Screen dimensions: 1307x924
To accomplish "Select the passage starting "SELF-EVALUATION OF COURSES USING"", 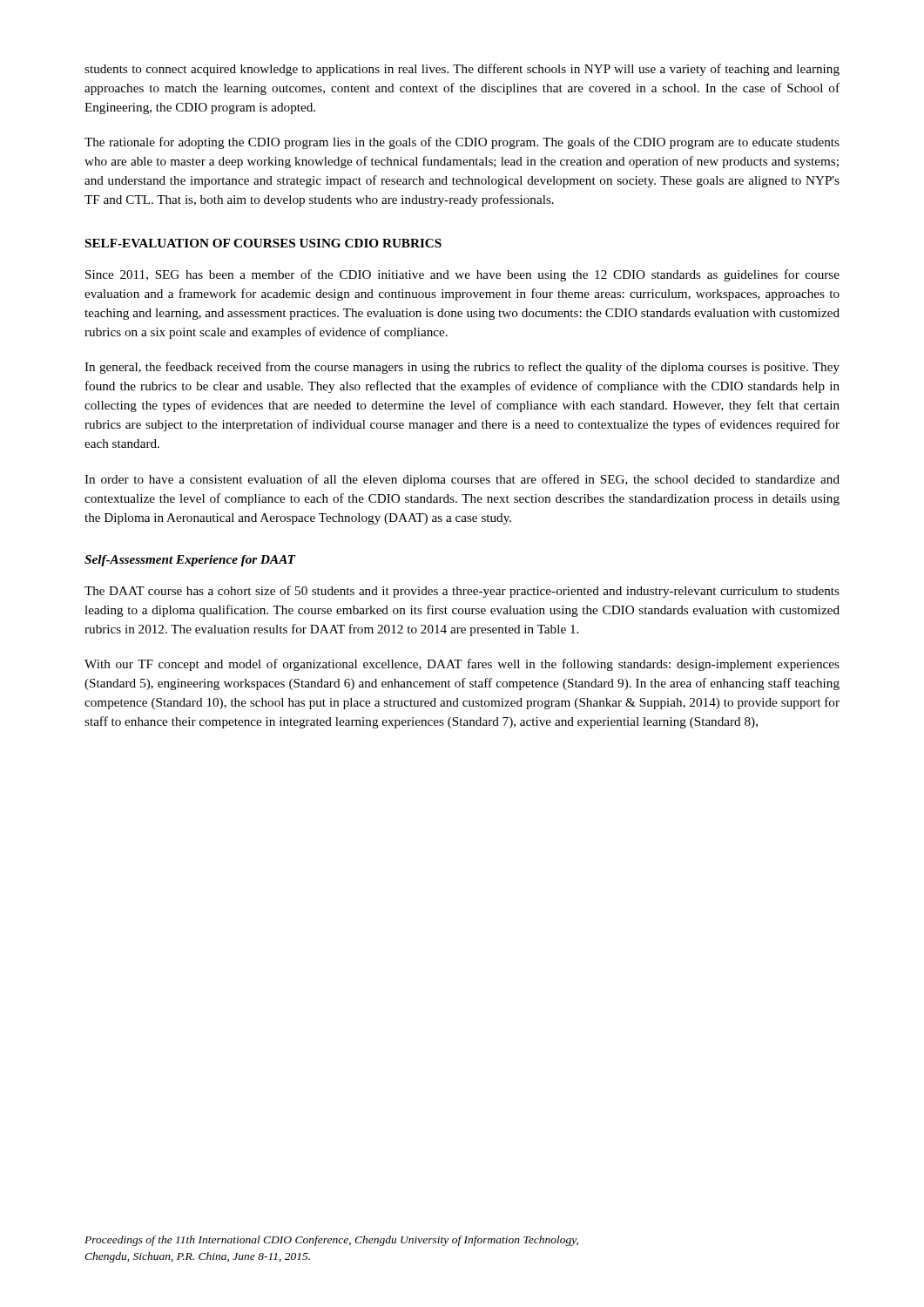I will coord(263,243).
